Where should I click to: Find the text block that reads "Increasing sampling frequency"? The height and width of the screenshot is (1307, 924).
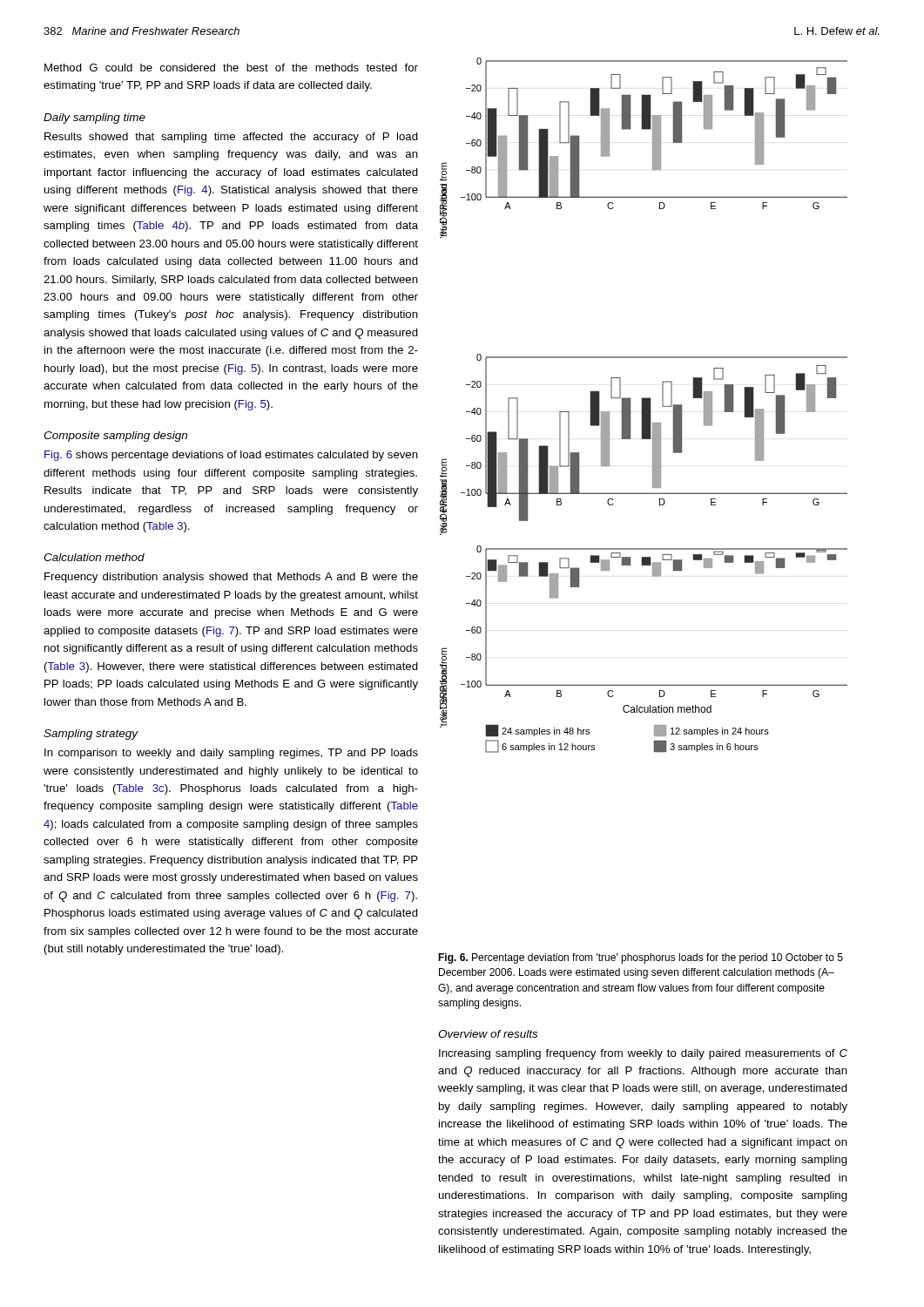(643, 1151)
